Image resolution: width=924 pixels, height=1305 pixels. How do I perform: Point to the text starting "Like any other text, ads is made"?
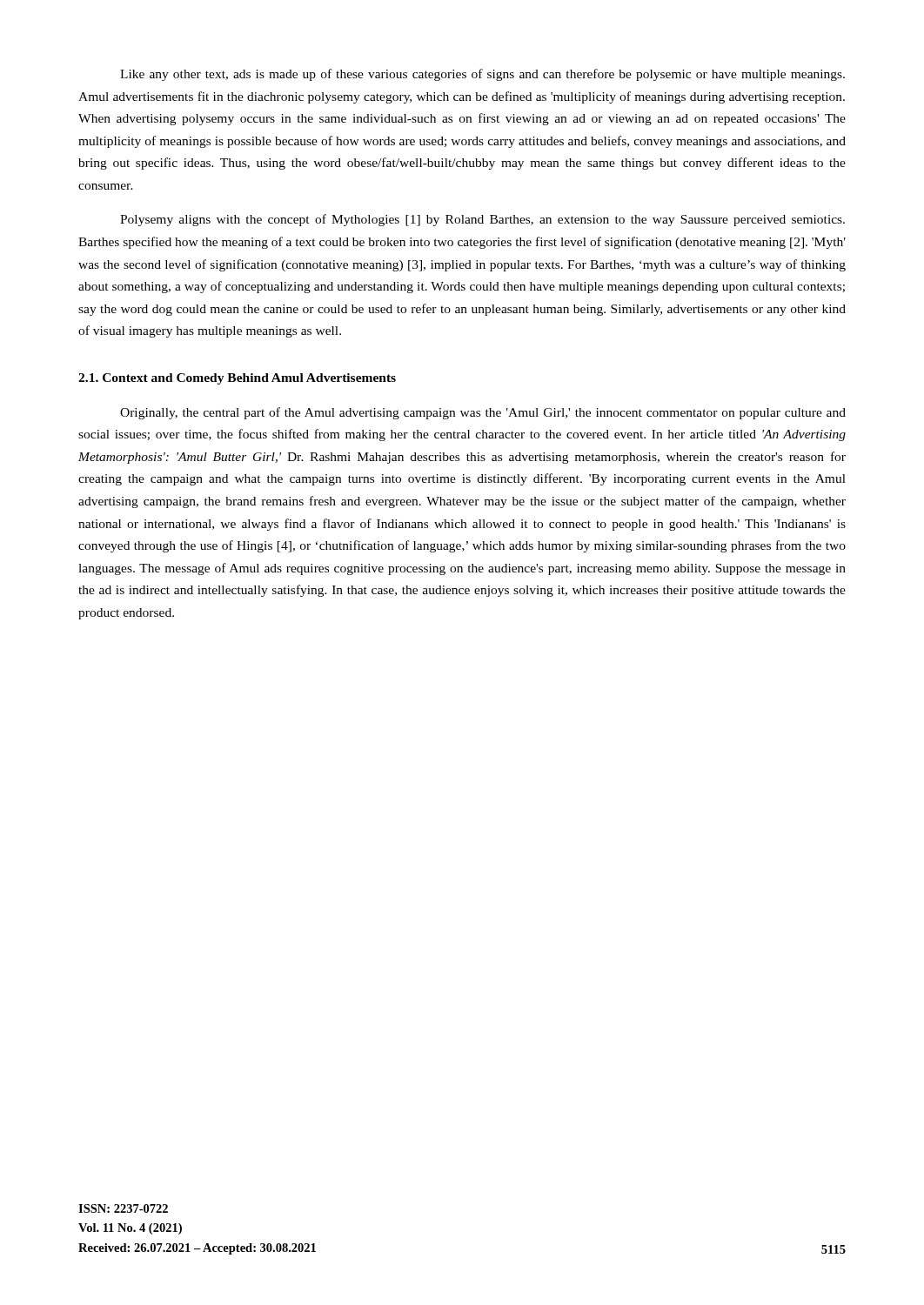click(x=462, y=129)
